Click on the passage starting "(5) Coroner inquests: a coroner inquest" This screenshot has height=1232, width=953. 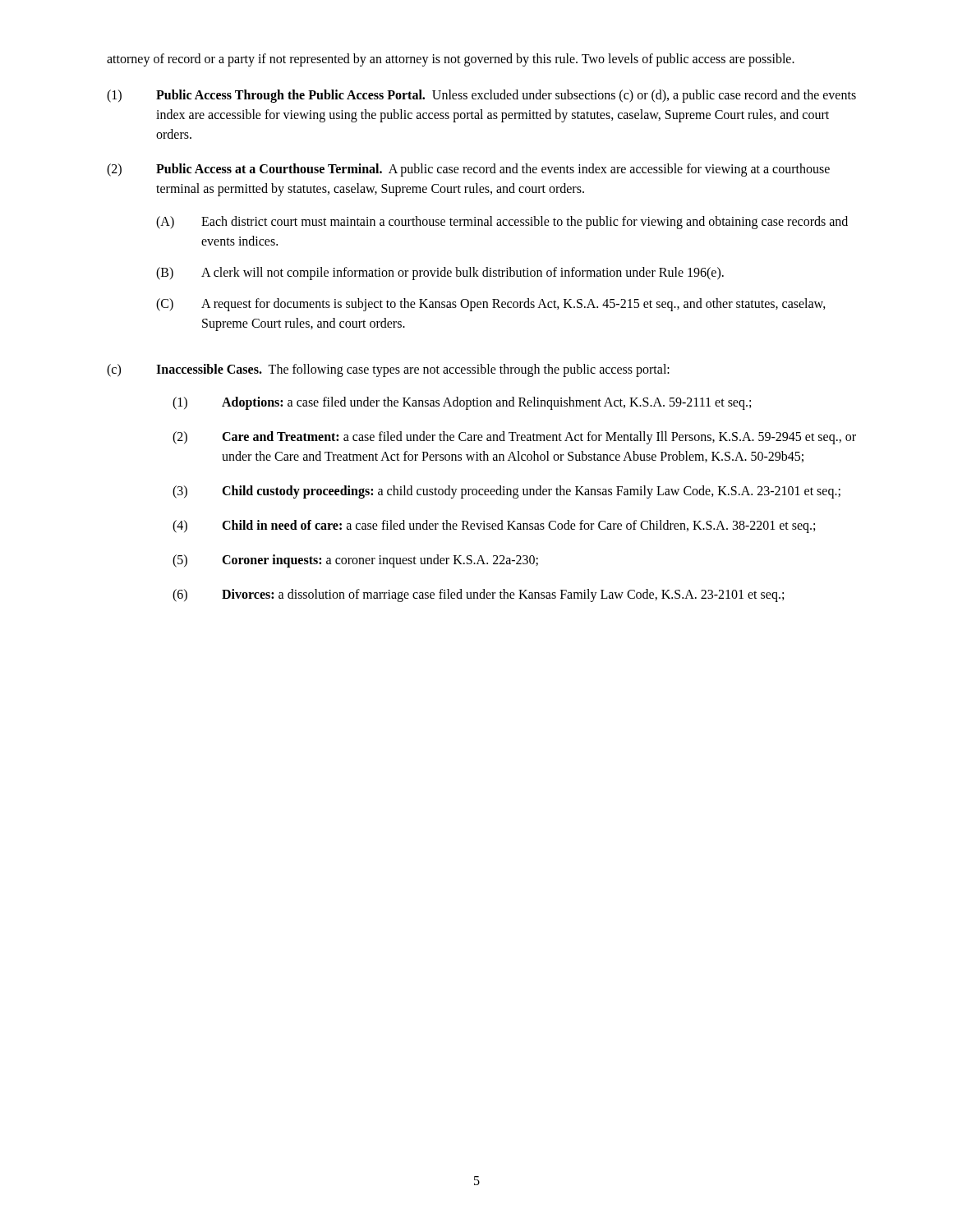click(x=518, y=560)
